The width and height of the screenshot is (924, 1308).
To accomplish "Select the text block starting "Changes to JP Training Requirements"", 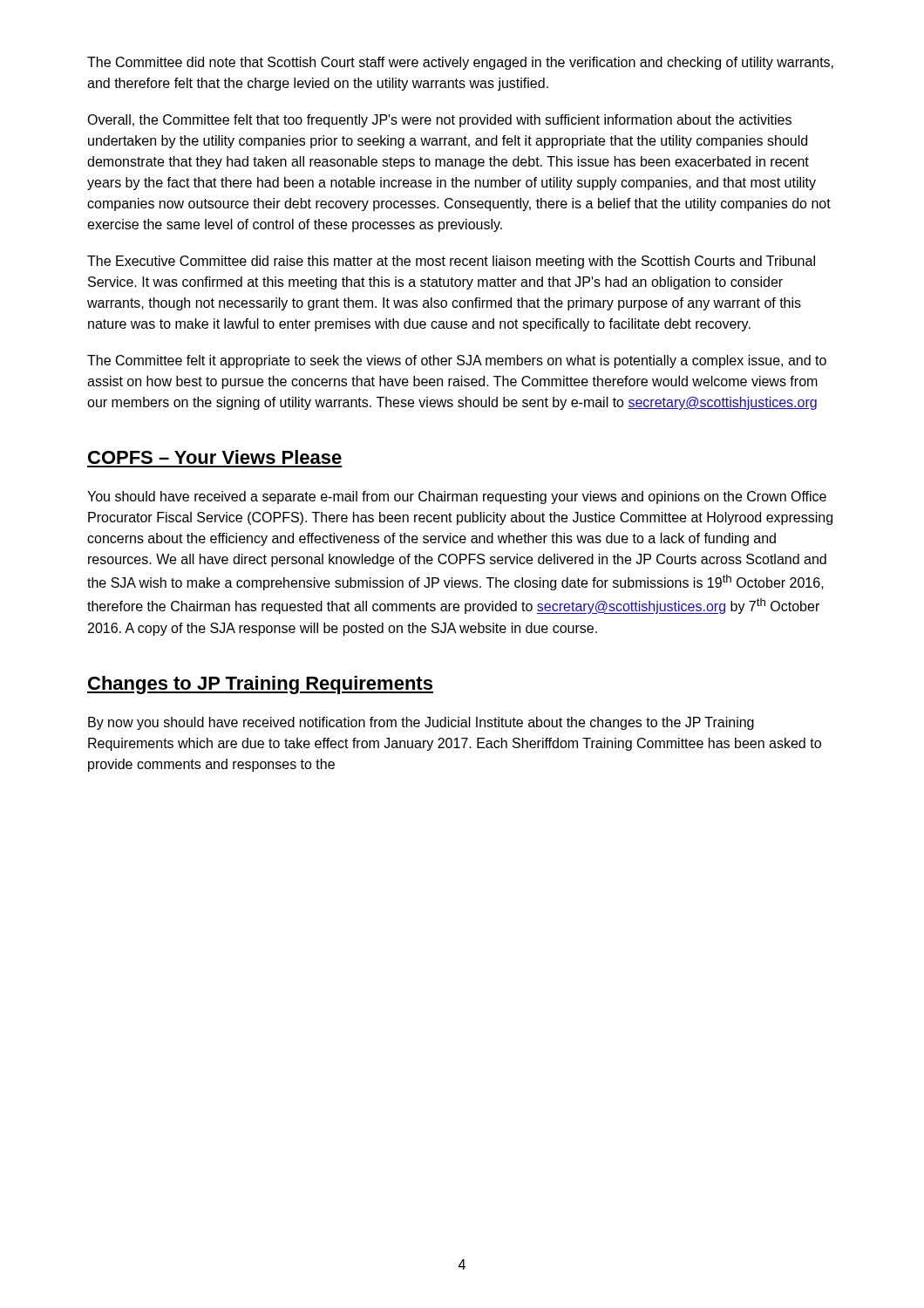I will [260, 683].
